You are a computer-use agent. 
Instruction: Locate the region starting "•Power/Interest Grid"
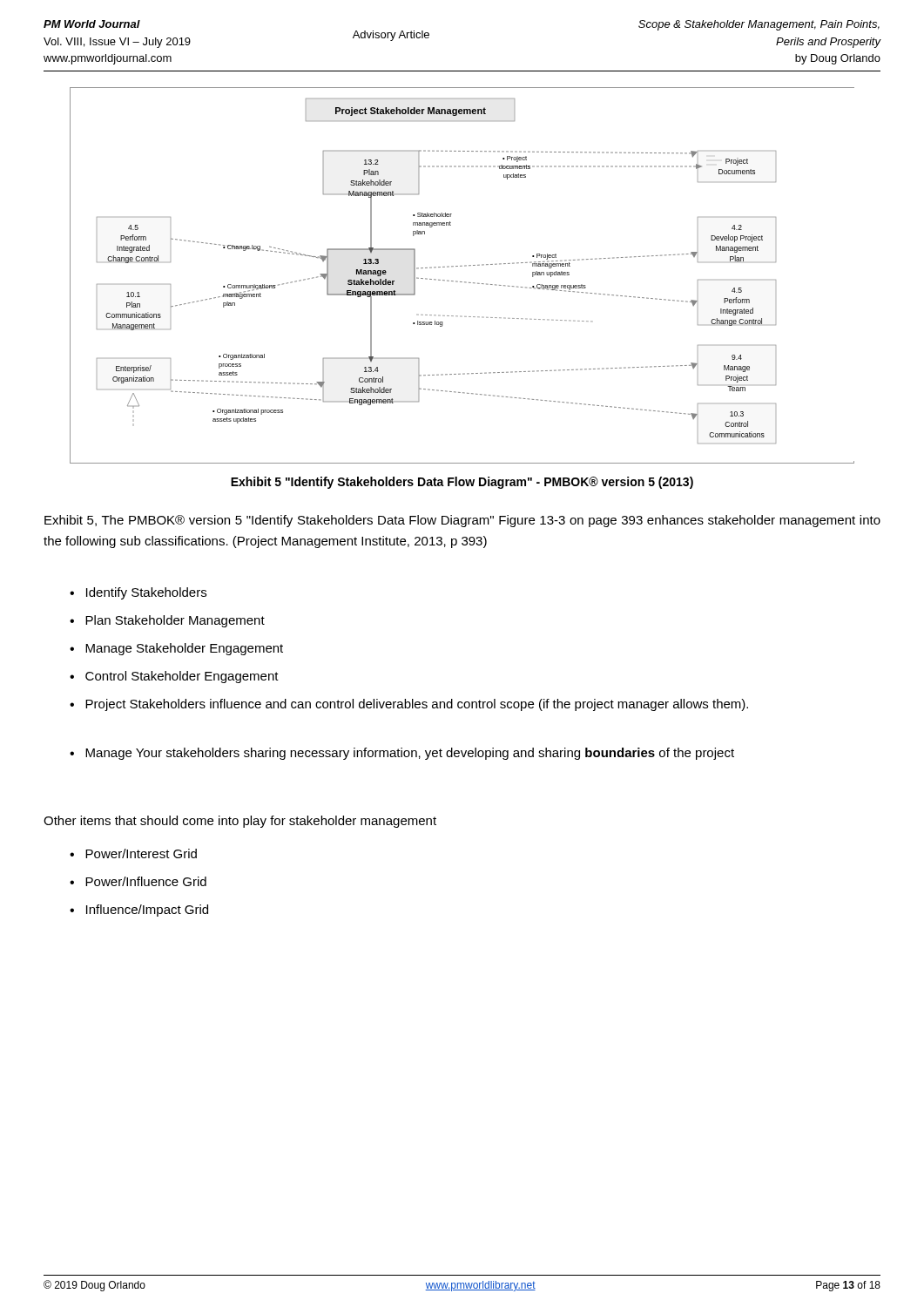point(133,853)
